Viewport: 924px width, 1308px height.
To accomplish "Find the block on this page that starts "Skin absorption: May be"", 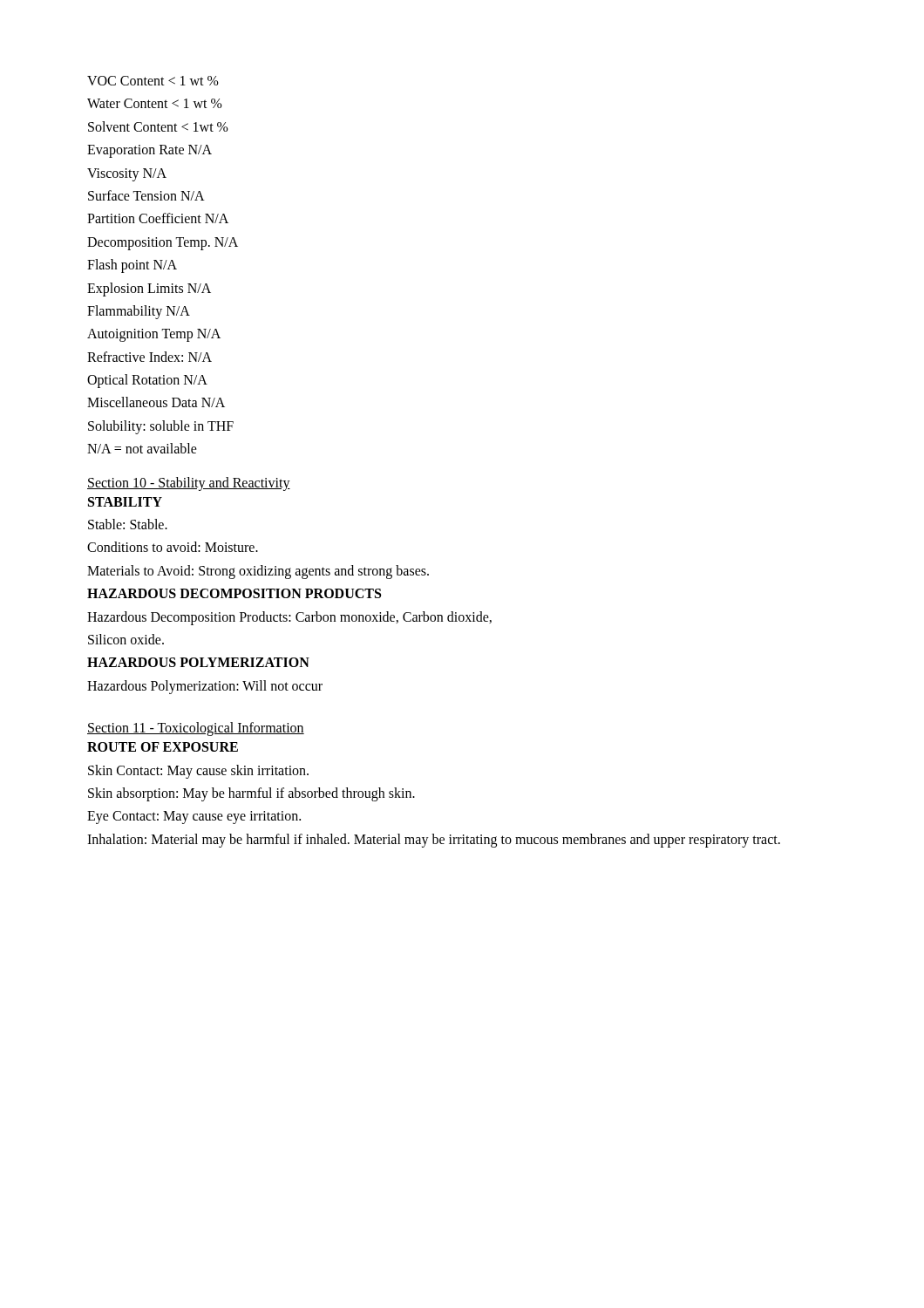I will pos(251,793).
